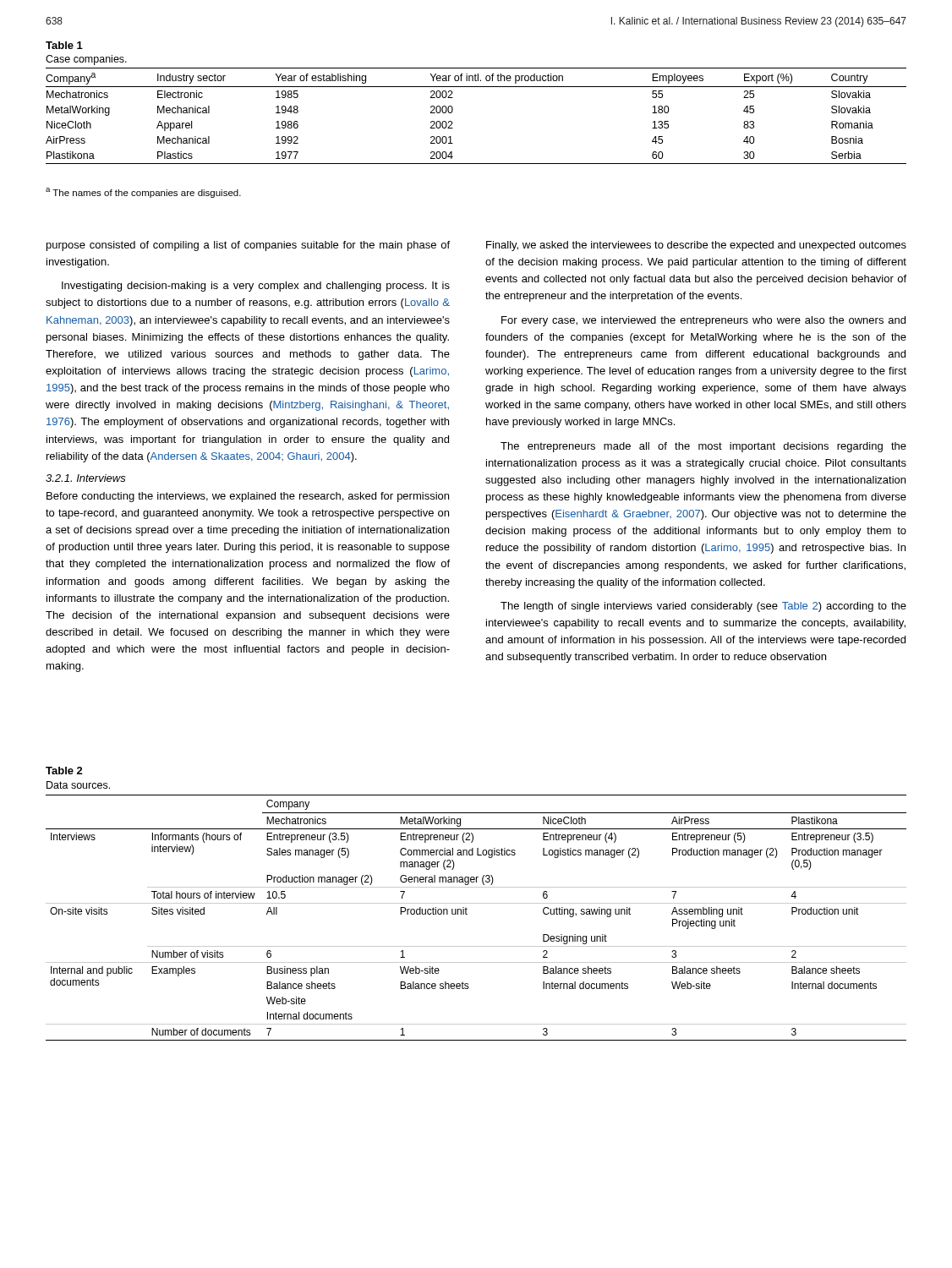Point to the element starting "Case companies."

click(x=86, y=59)
